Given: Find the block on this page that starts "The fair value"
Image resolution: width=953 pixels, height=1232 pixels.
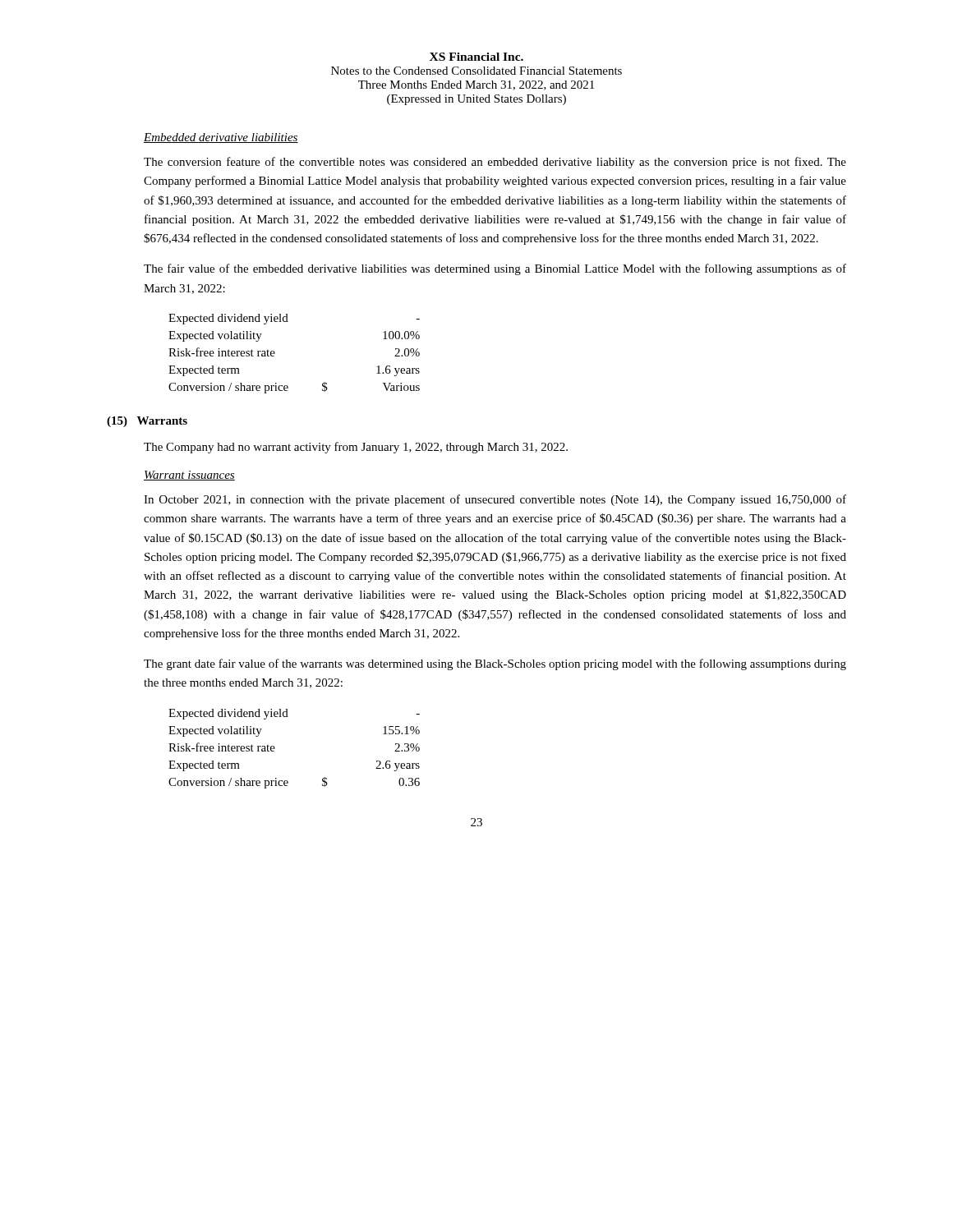Looking at the screenshot, I should pos(495,278).
